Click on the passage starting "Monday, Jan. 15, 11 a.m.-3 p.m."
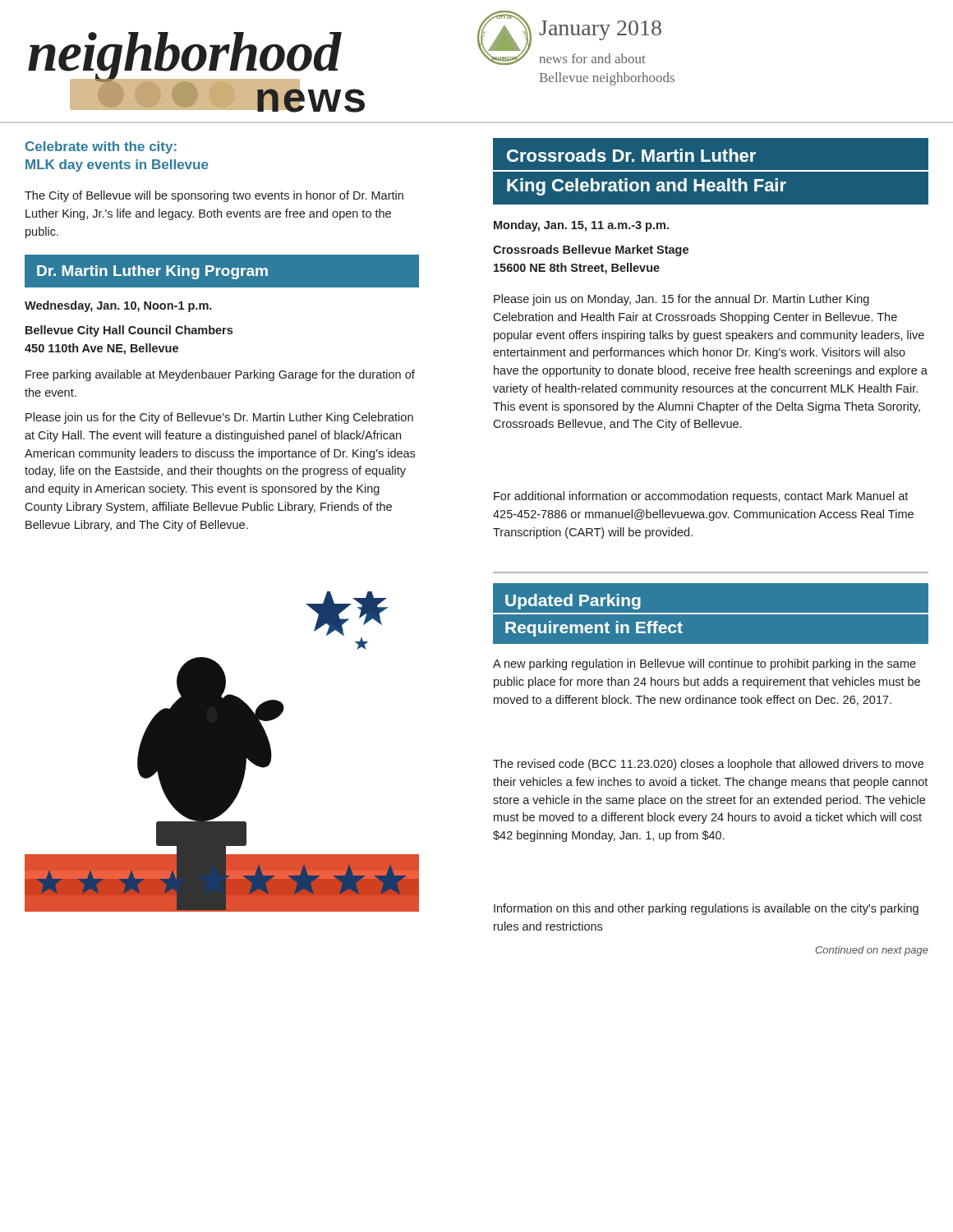The width and height of the screenshot is (953, 1232). [581, 225]
